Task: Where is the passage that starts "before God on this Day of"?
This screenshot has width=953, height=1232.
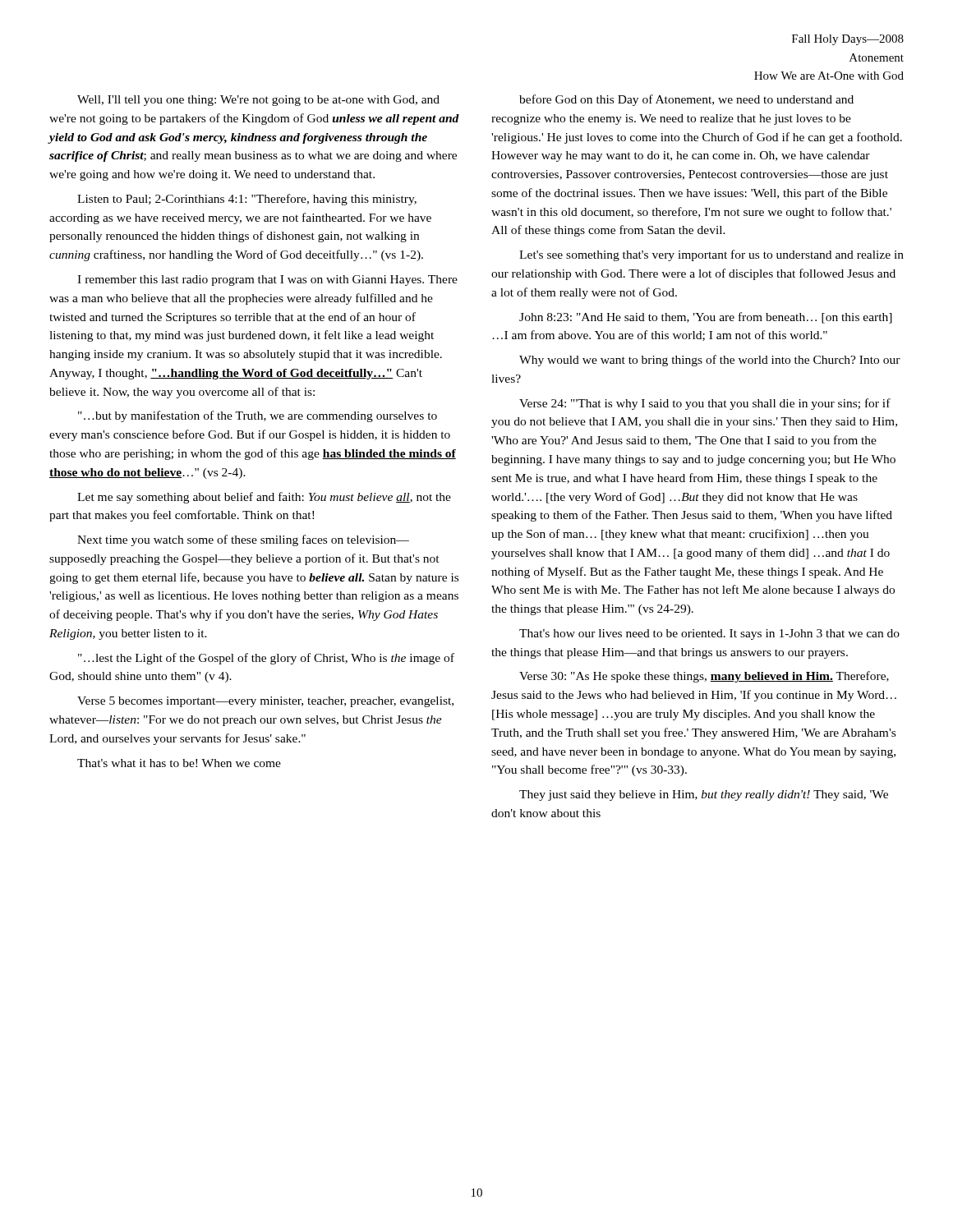Action: [x=698, y=457]
